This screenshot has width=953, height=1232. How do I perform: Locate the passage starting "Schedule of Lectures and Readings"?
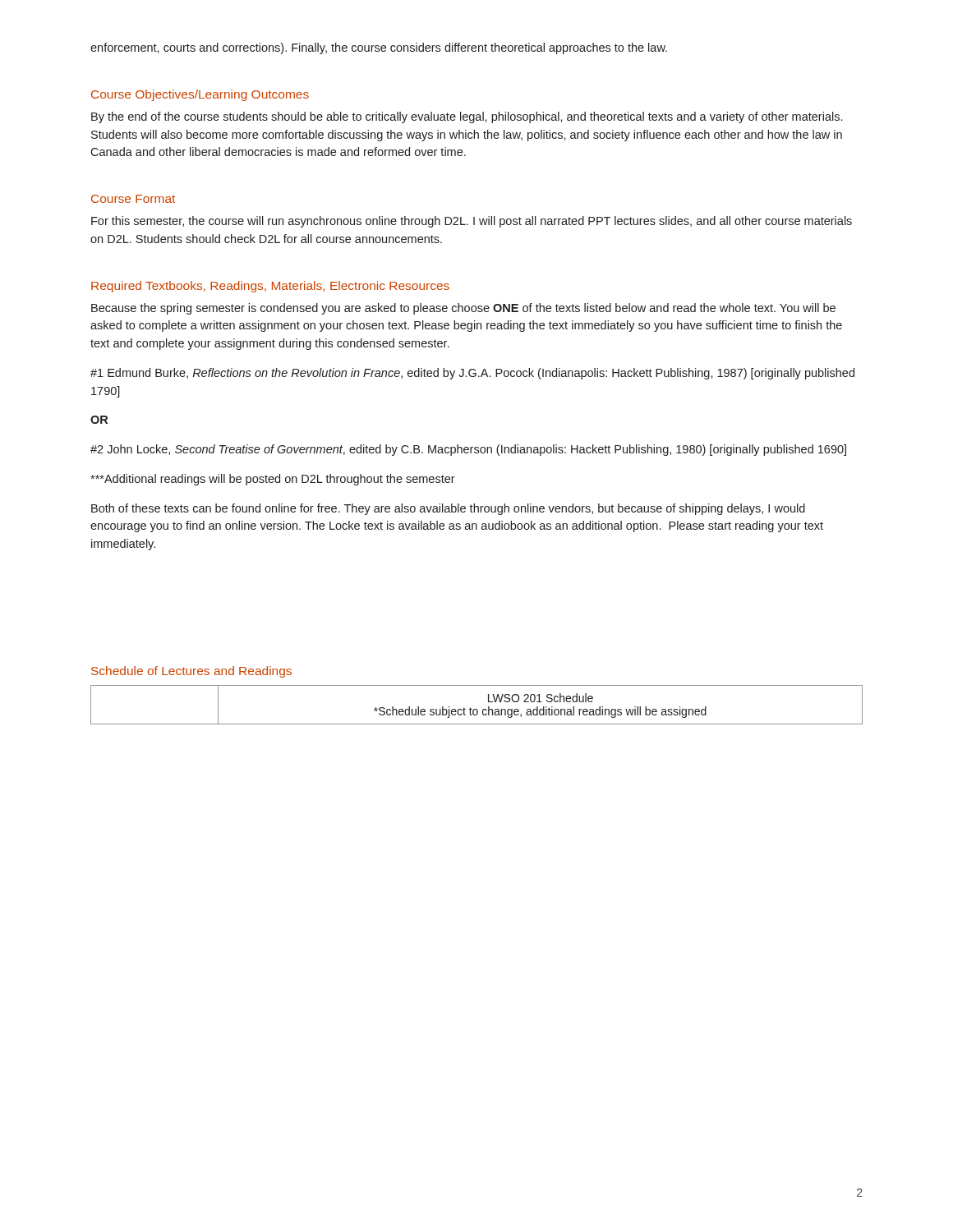(191, 670)
